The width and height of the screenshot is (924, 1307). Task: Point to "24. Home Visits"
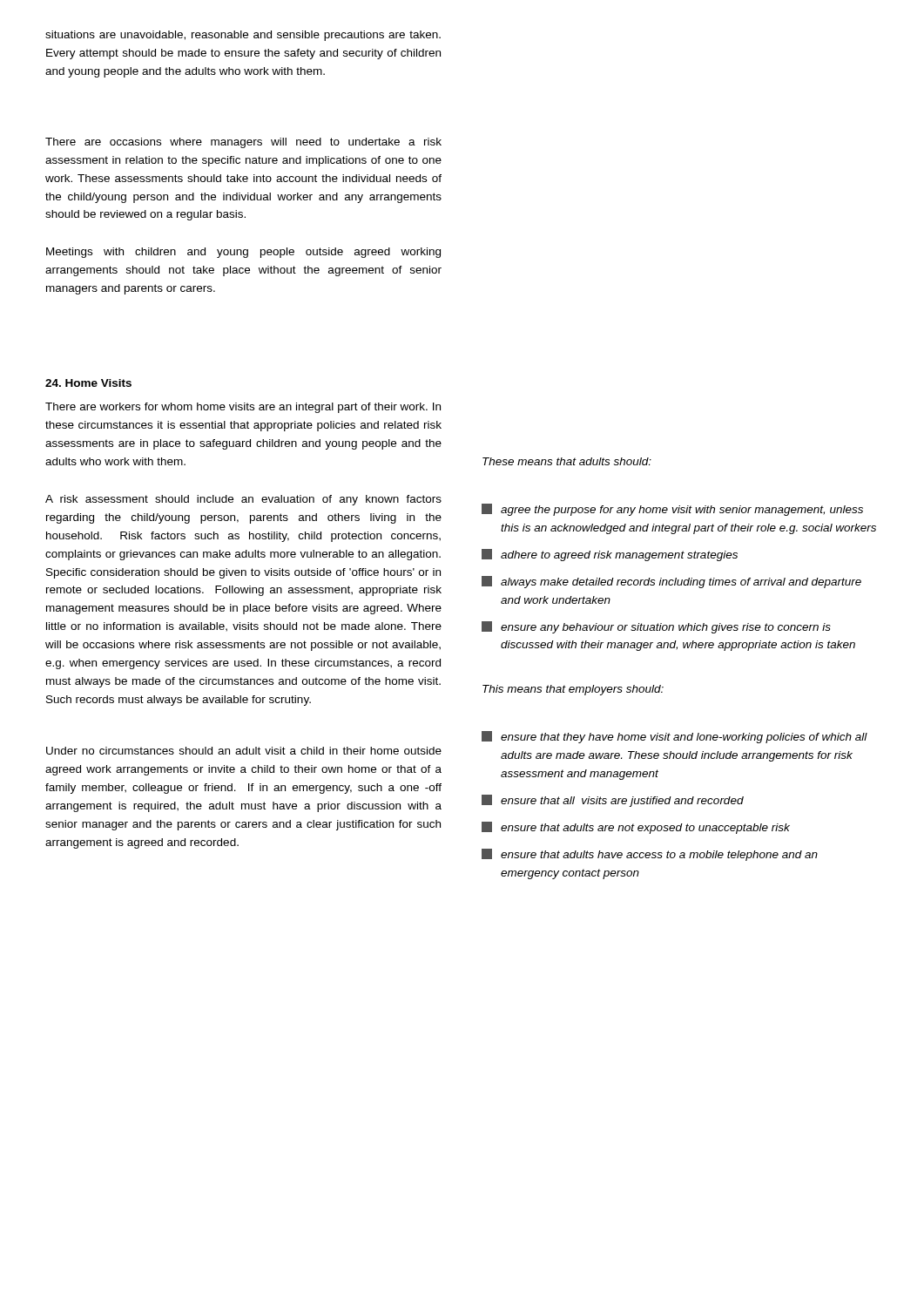[x=89, y=383]
